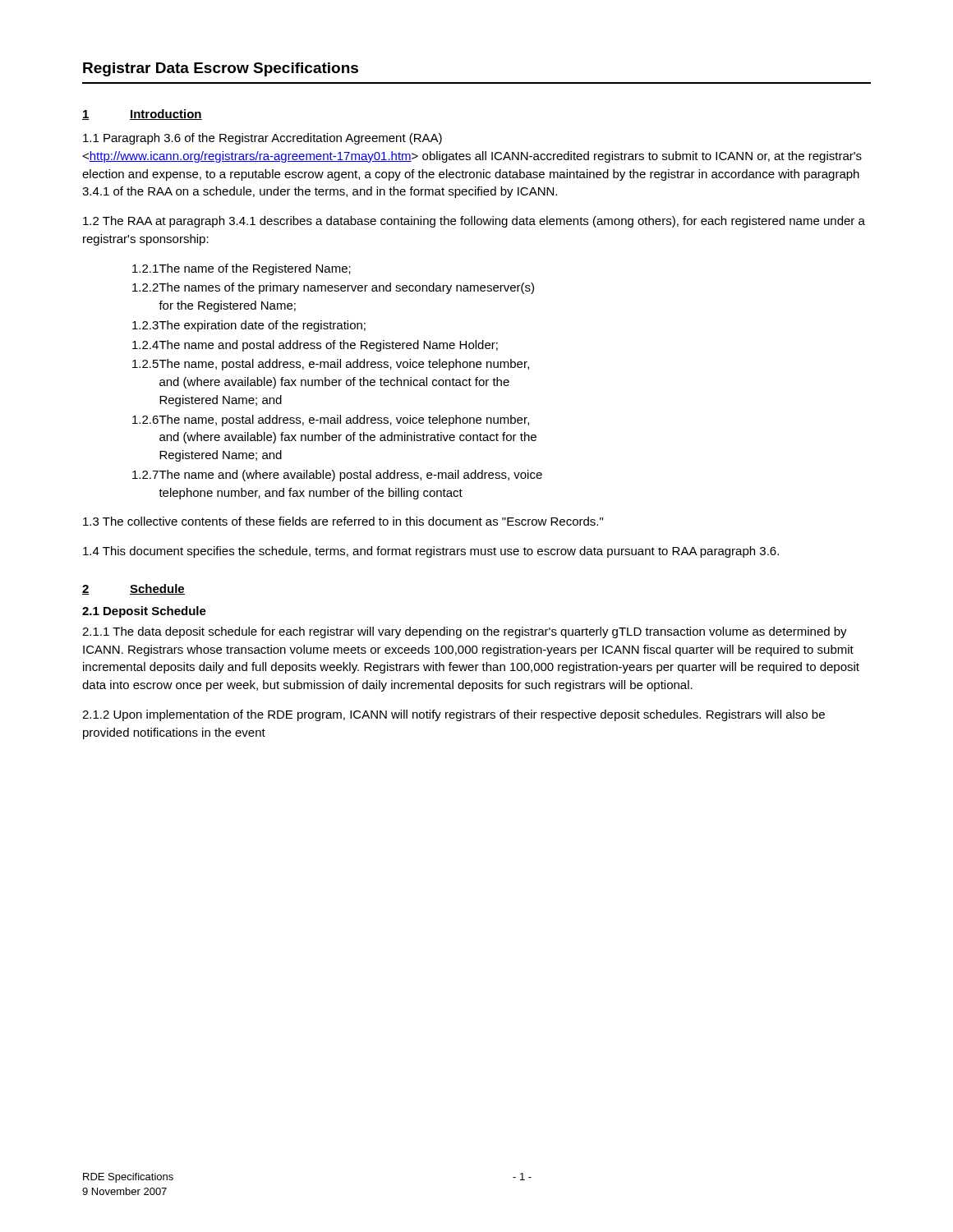
Task: Where is the passage that starts "2.4 The name"?
Action: (476, 344)
